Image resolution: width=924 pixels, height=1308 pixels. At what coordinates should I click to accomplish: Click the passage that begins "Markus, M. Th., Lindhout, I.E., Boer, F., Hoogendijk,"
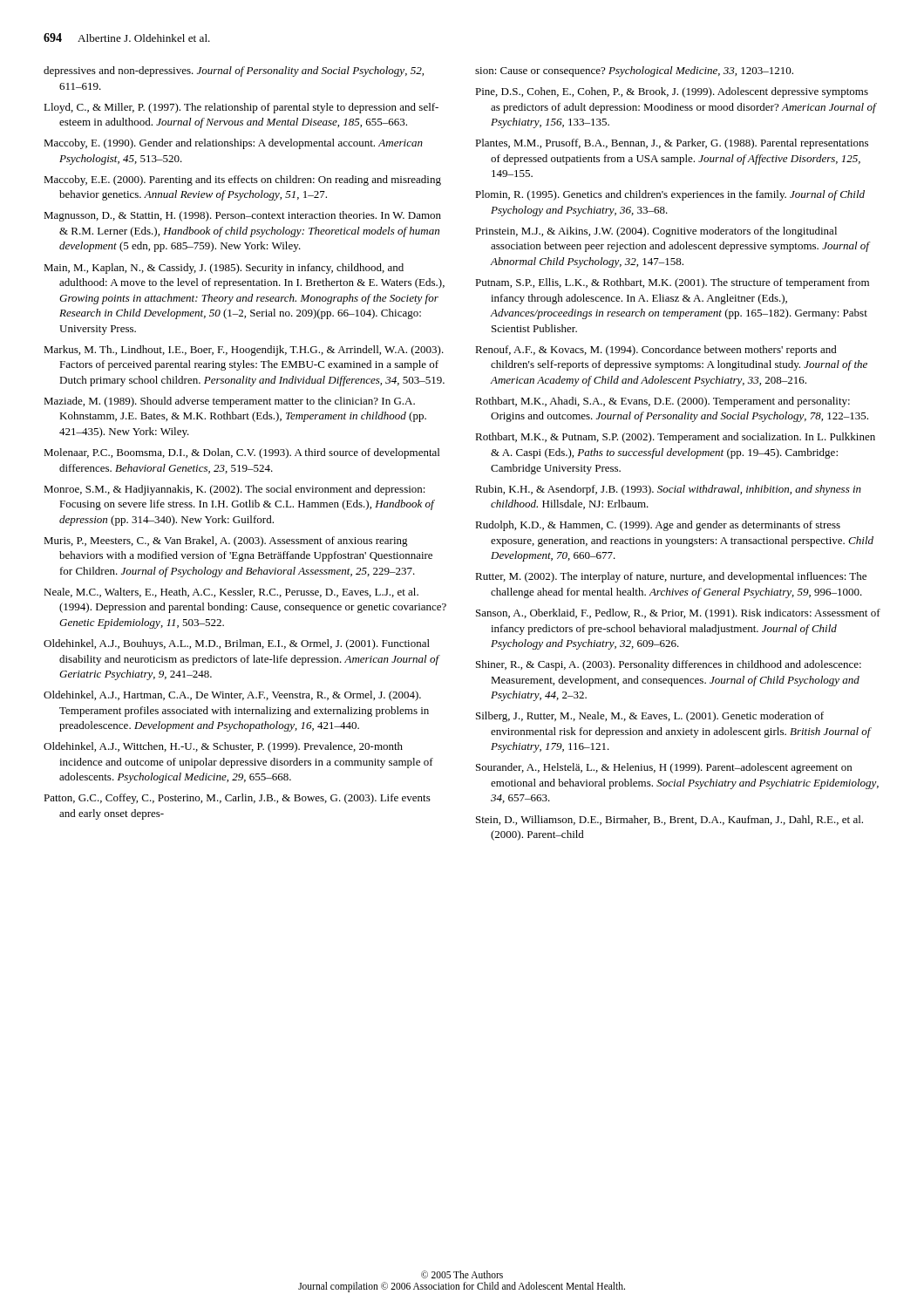click(x=244, y=364)
